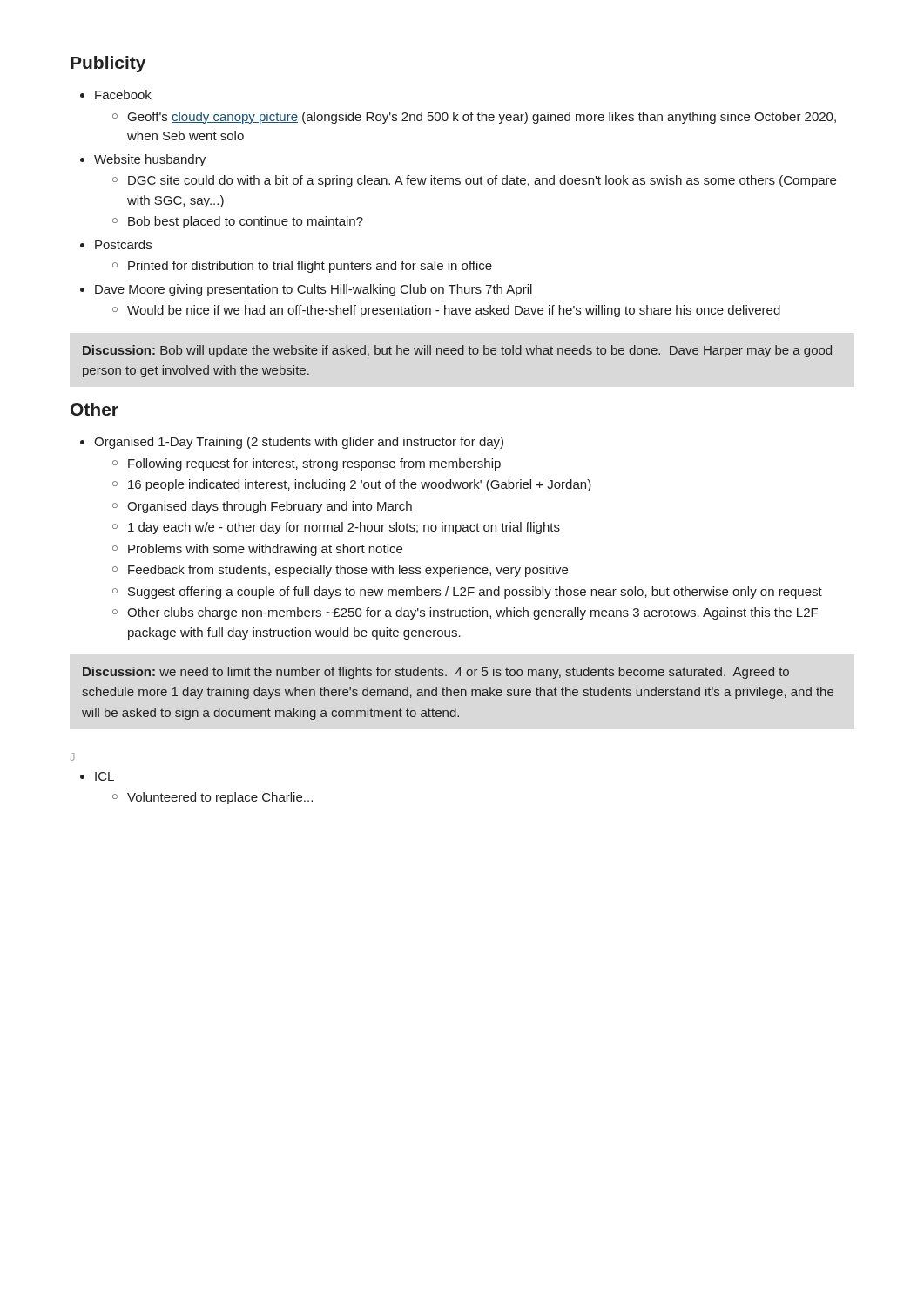Point to the text block starting "ICL Volunteered to replace Charlie..."
Viewport: 924px width, 1307px height.
(97, 776)
